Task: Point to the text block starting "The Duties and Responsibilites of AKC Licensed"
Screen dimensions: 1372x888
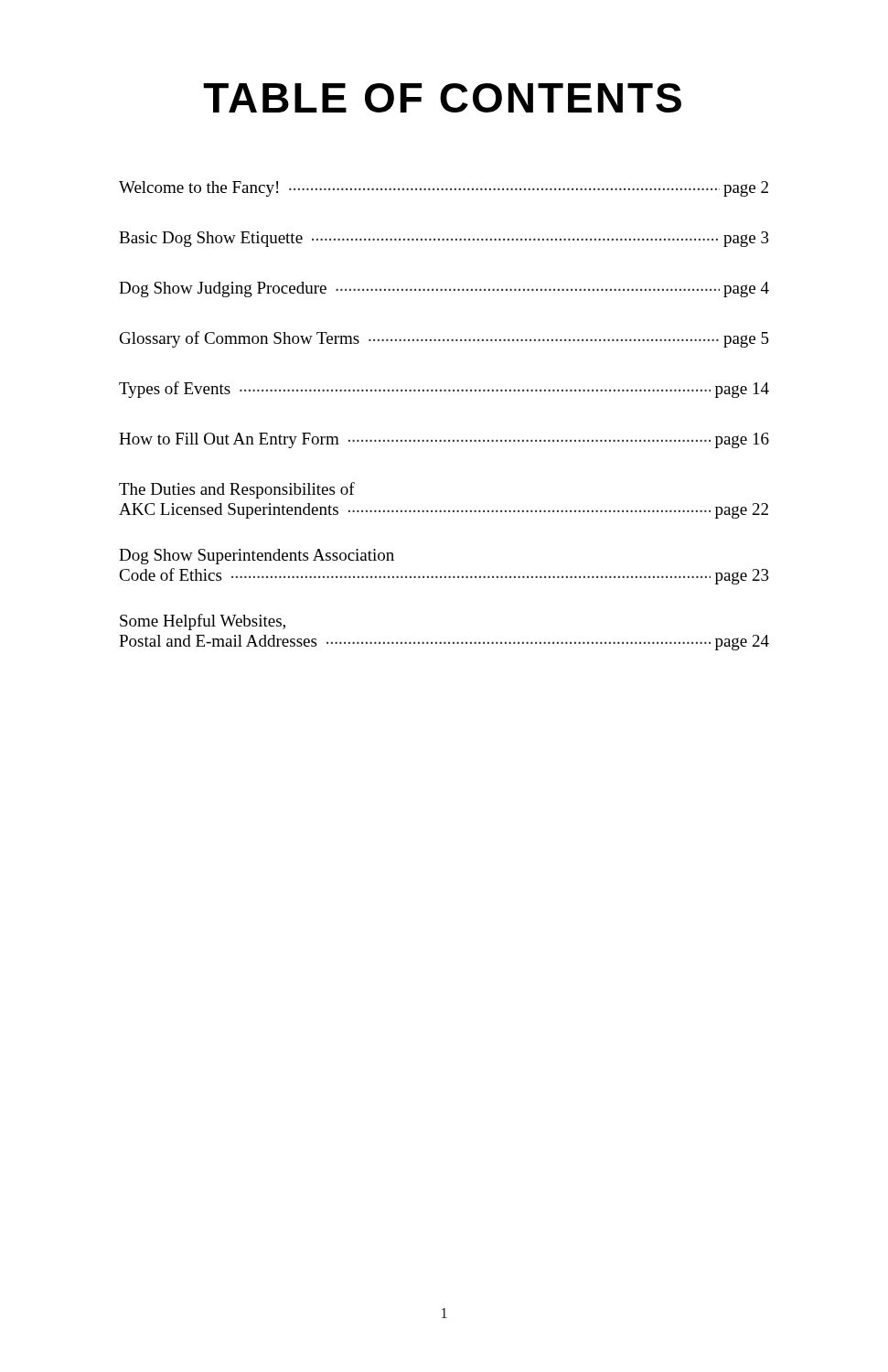Action: tap(444, 499)
